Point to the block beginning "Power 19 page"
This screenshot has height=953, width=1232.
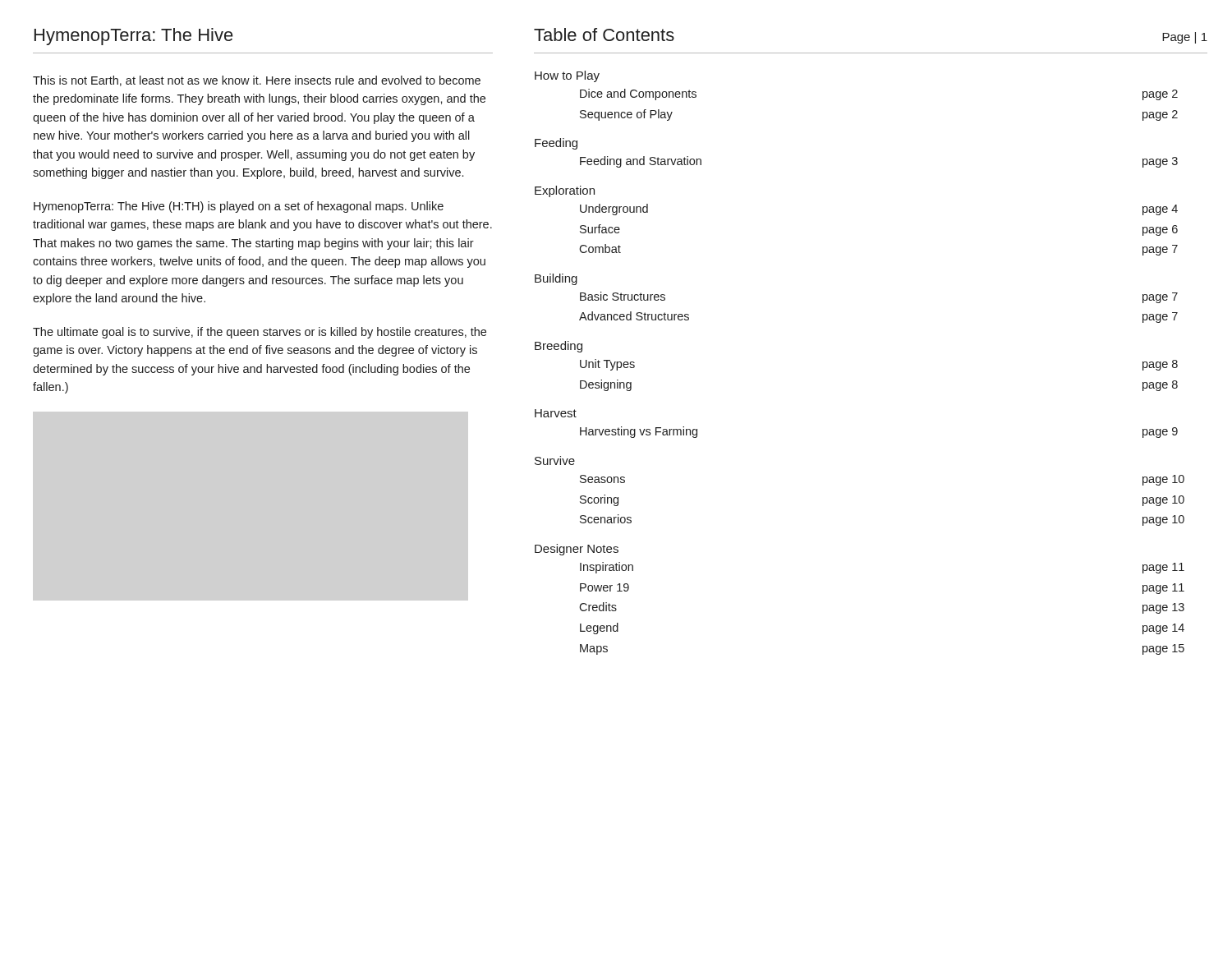point(606,588)
